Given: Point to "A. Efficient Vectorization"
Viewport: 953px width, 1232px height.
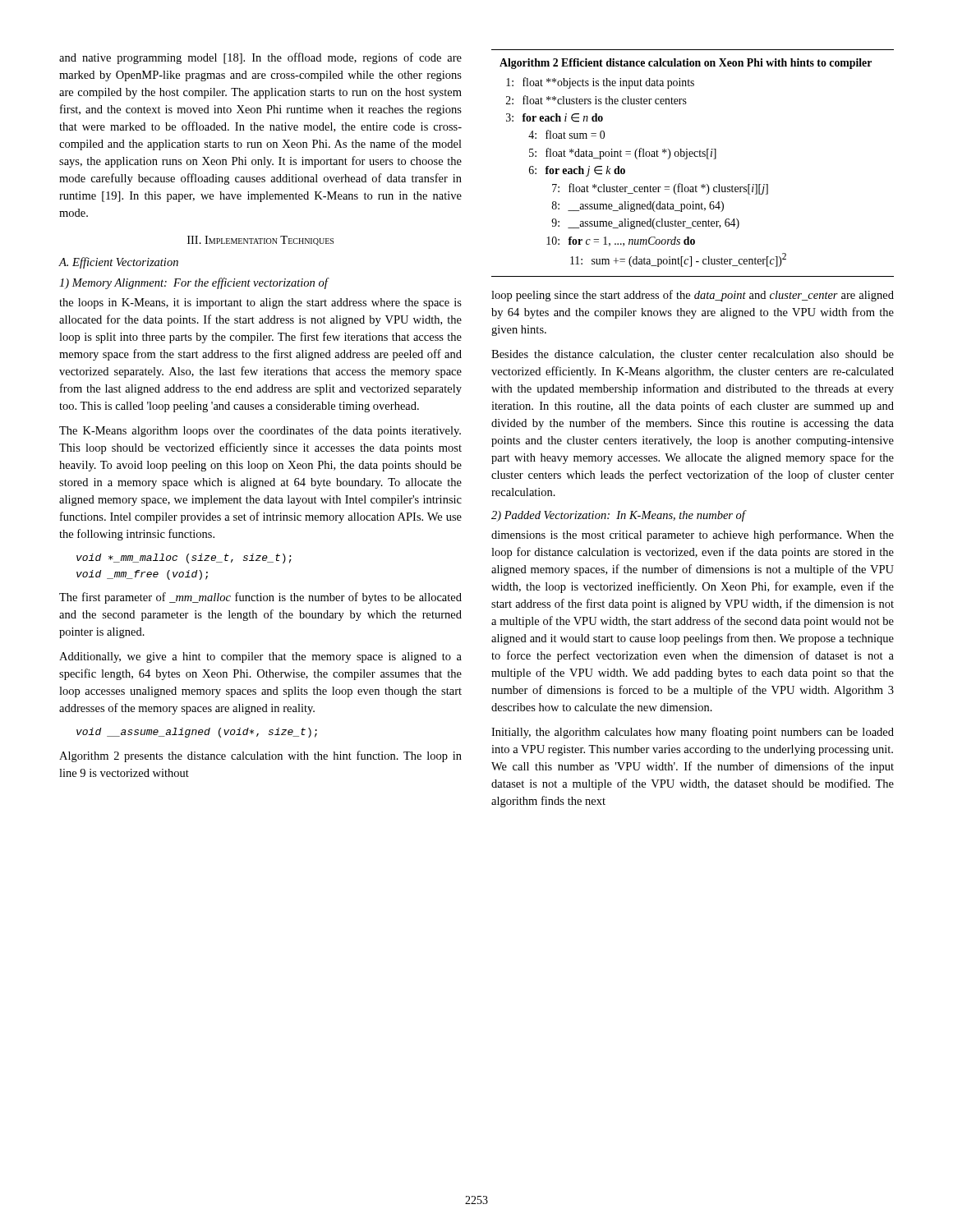Looking at the screenshot, I should pos(119,263).
